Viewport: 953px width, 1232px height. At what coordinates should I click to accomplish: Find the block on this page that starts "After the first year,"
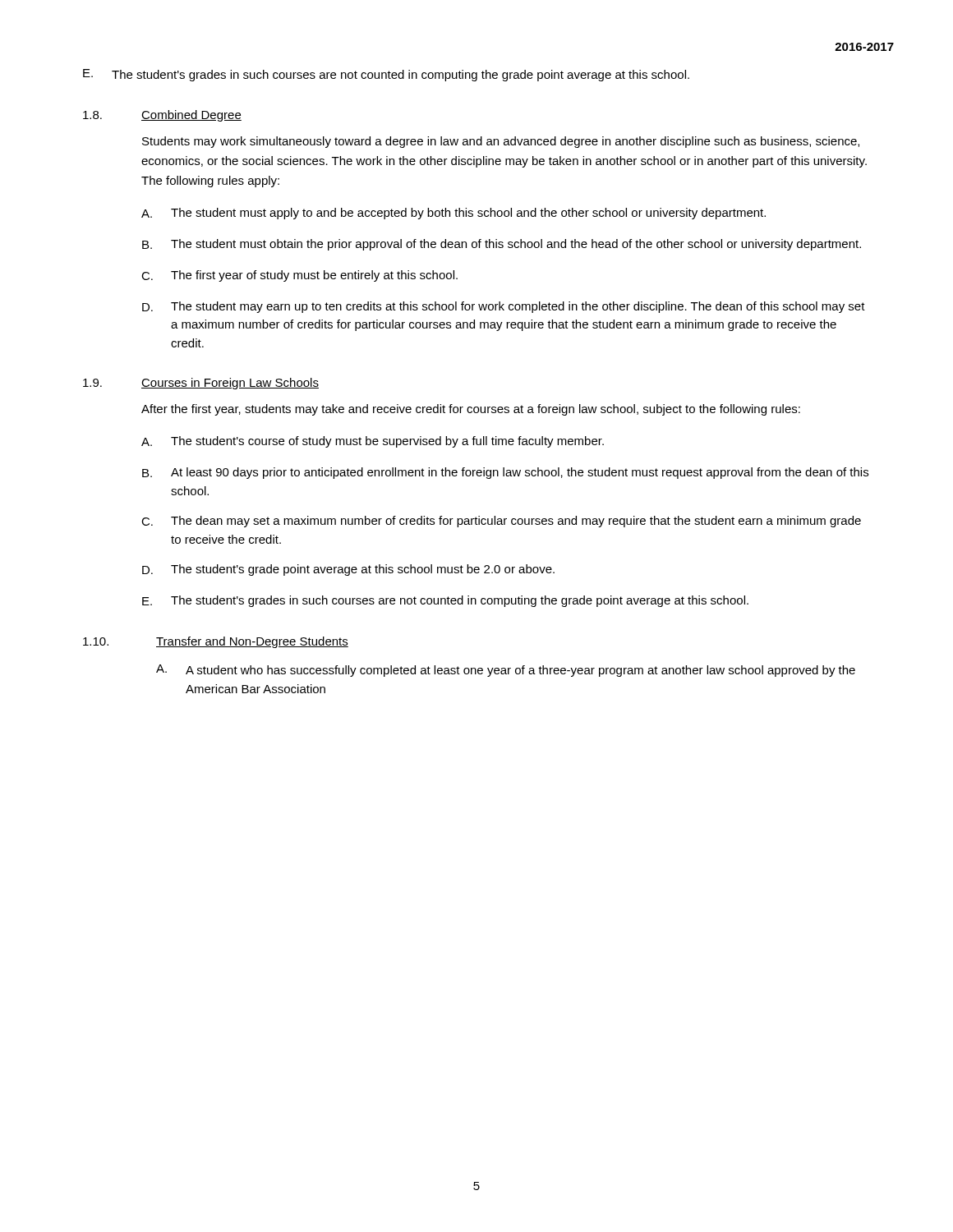(471, 409)
